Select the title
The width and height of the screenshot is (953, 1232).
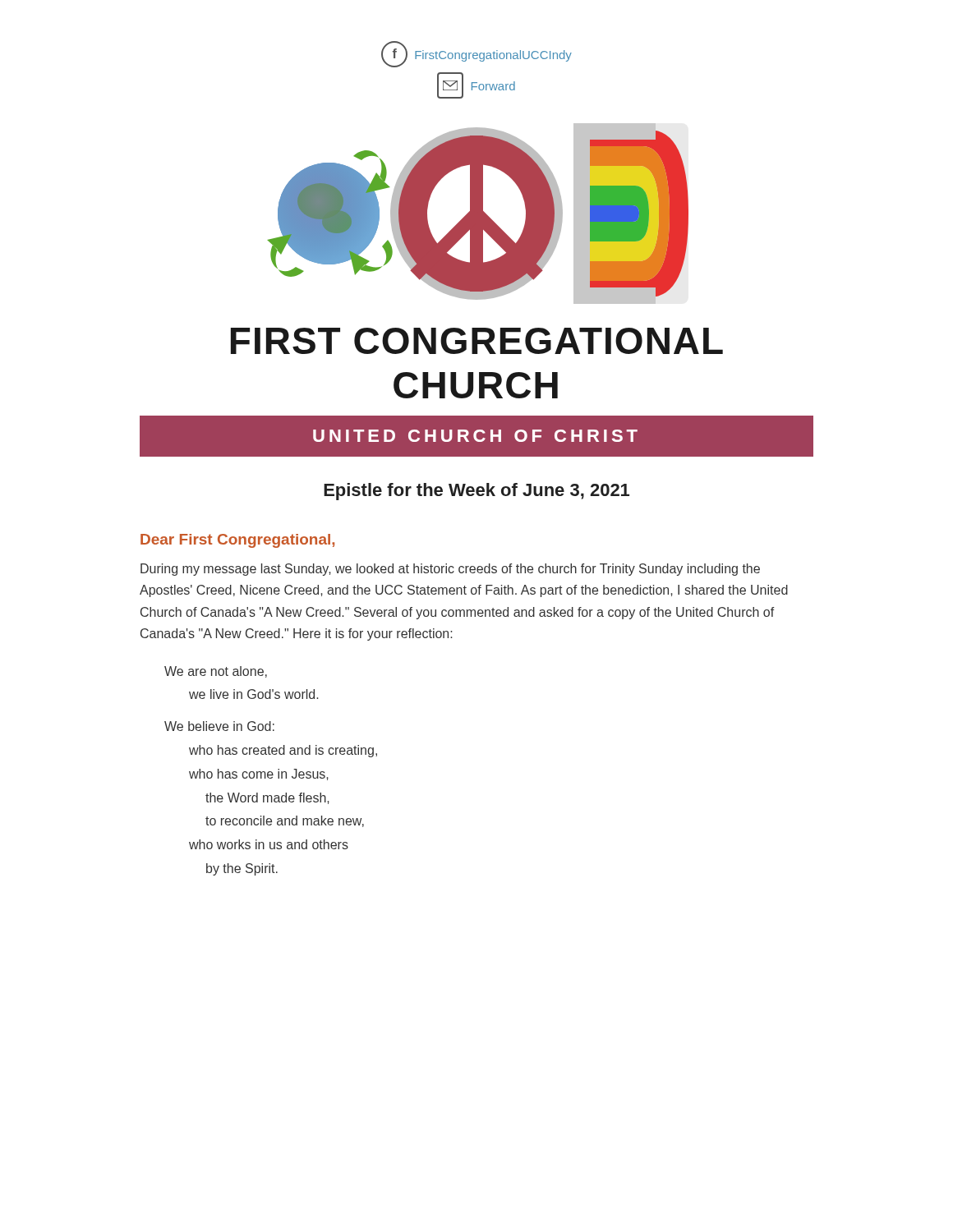[476, 363]
